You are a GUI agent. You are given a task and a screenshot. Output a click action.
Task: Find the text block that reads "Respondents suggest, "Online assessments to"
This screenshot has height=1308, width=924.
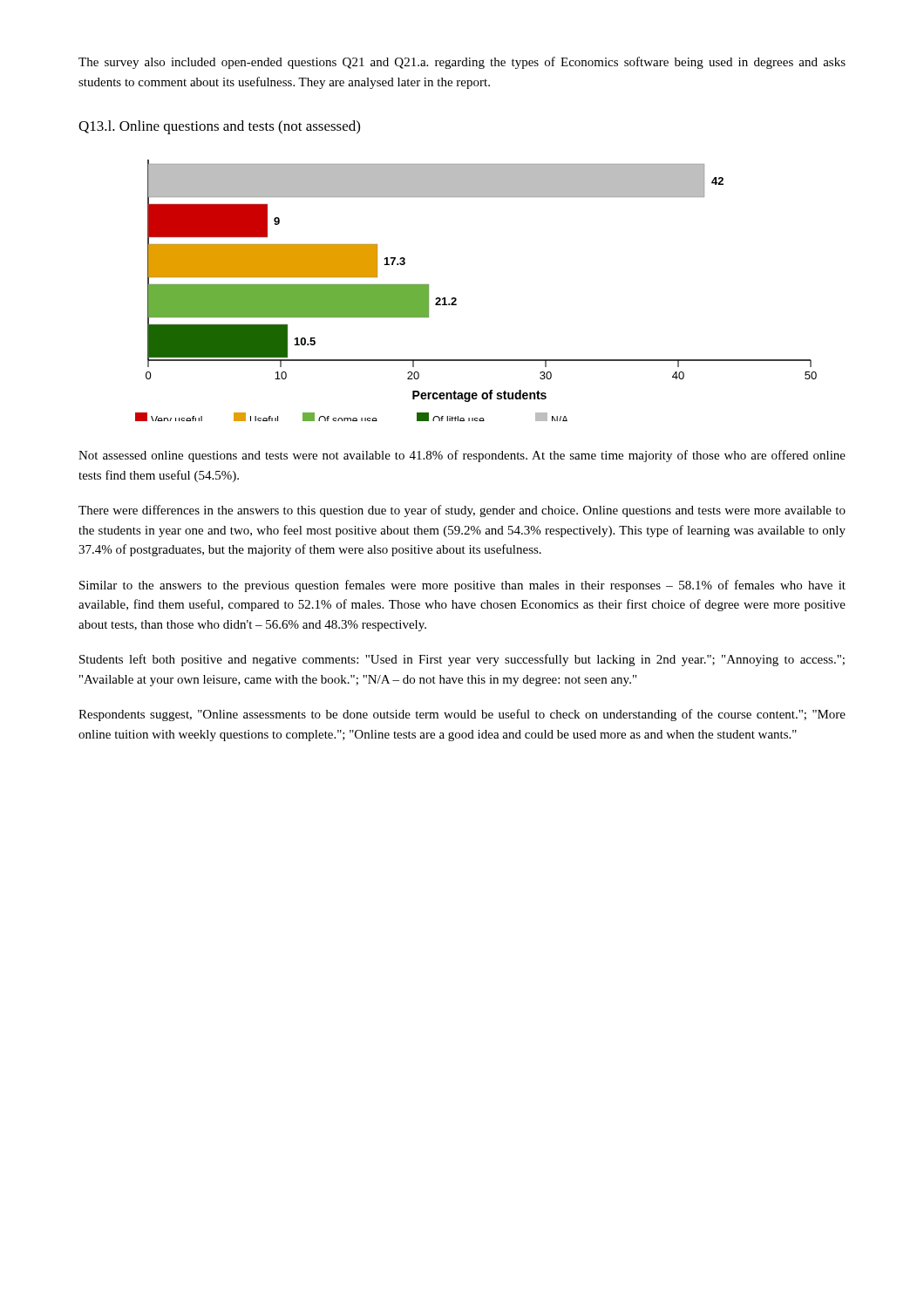pos(462,724)
